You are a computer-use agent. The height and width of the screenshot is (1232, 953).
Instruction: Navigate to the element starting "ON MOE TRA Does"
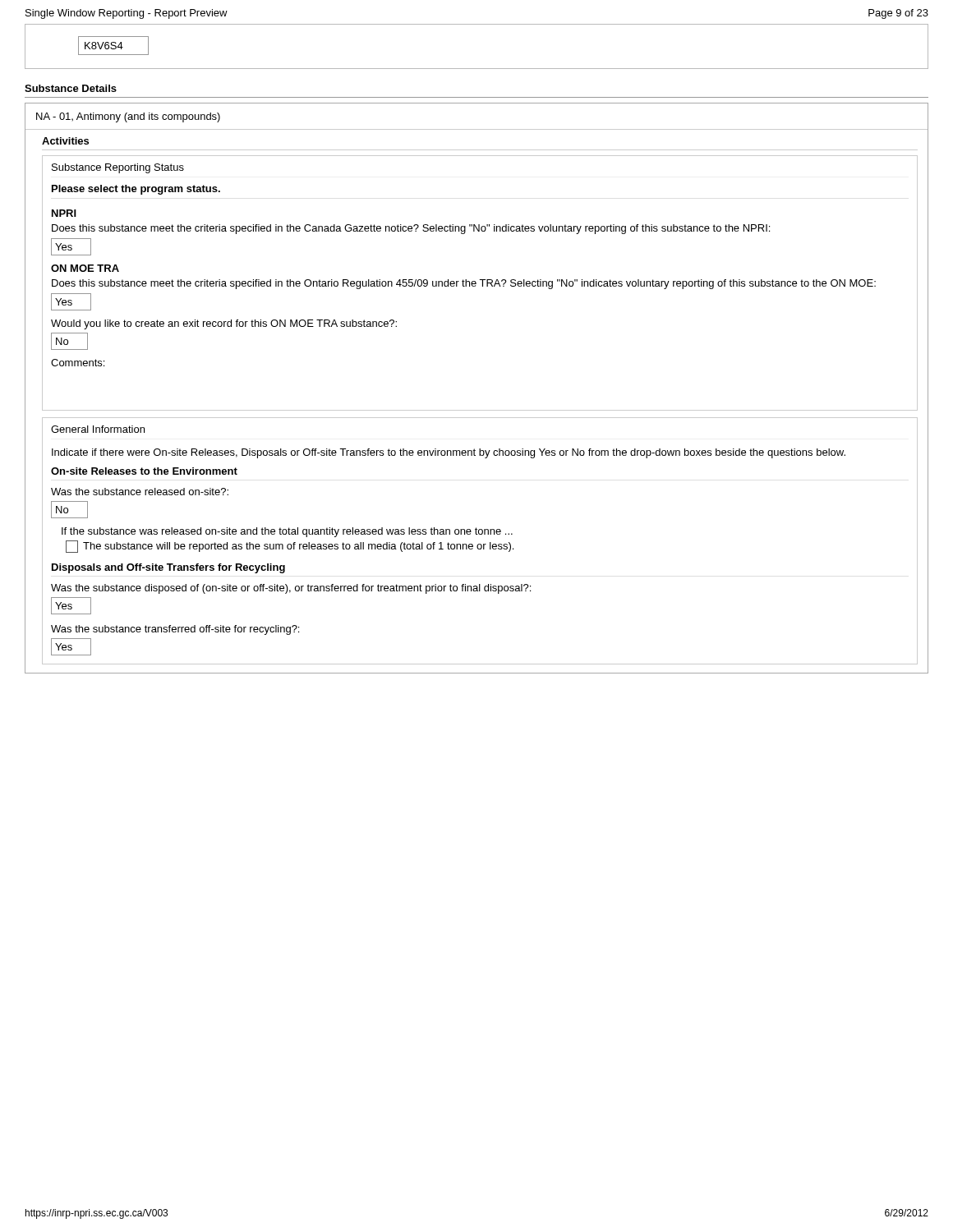coord(480,286)
